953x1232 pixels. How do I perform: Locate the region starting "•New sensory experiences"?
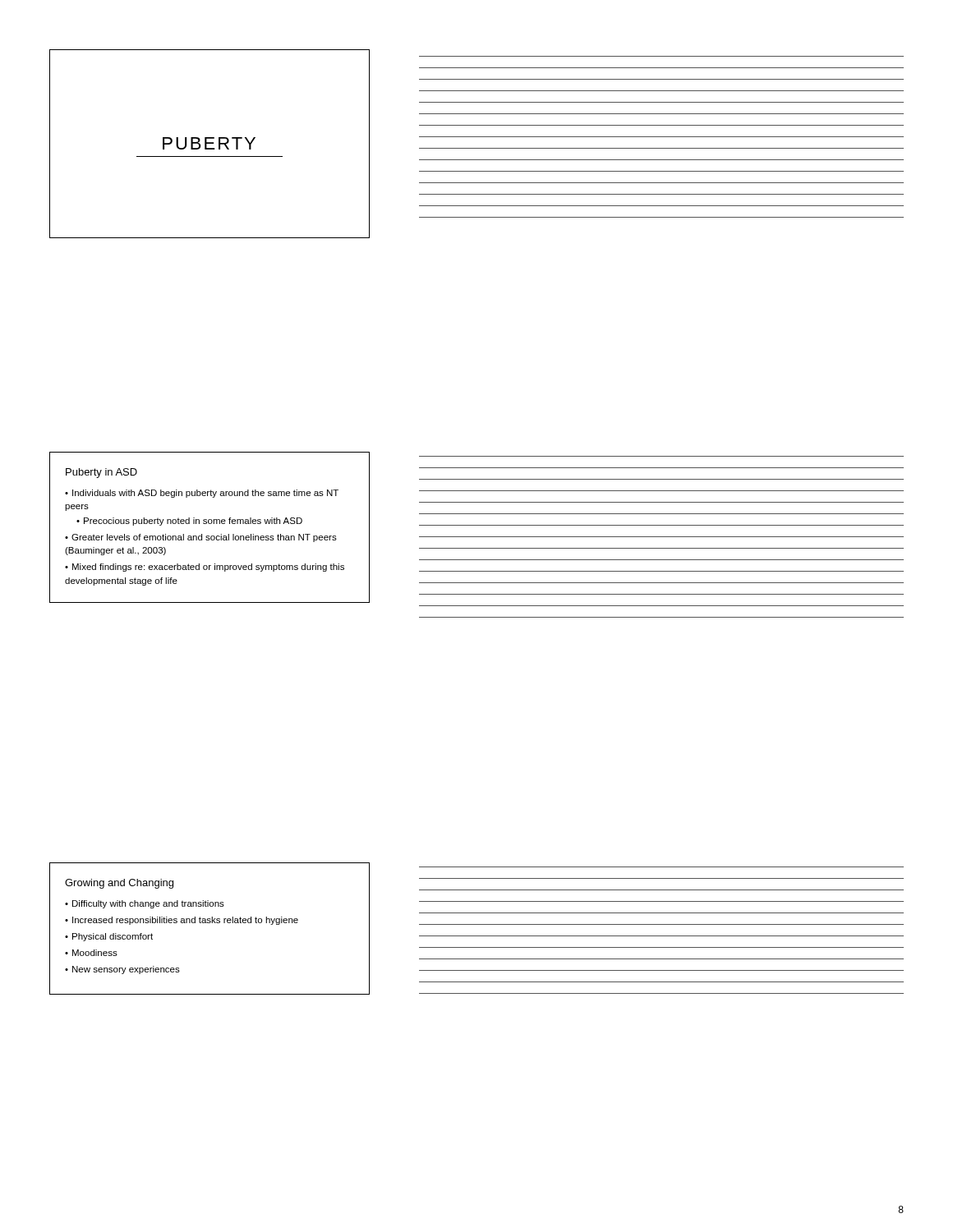(x=122, y=969)
